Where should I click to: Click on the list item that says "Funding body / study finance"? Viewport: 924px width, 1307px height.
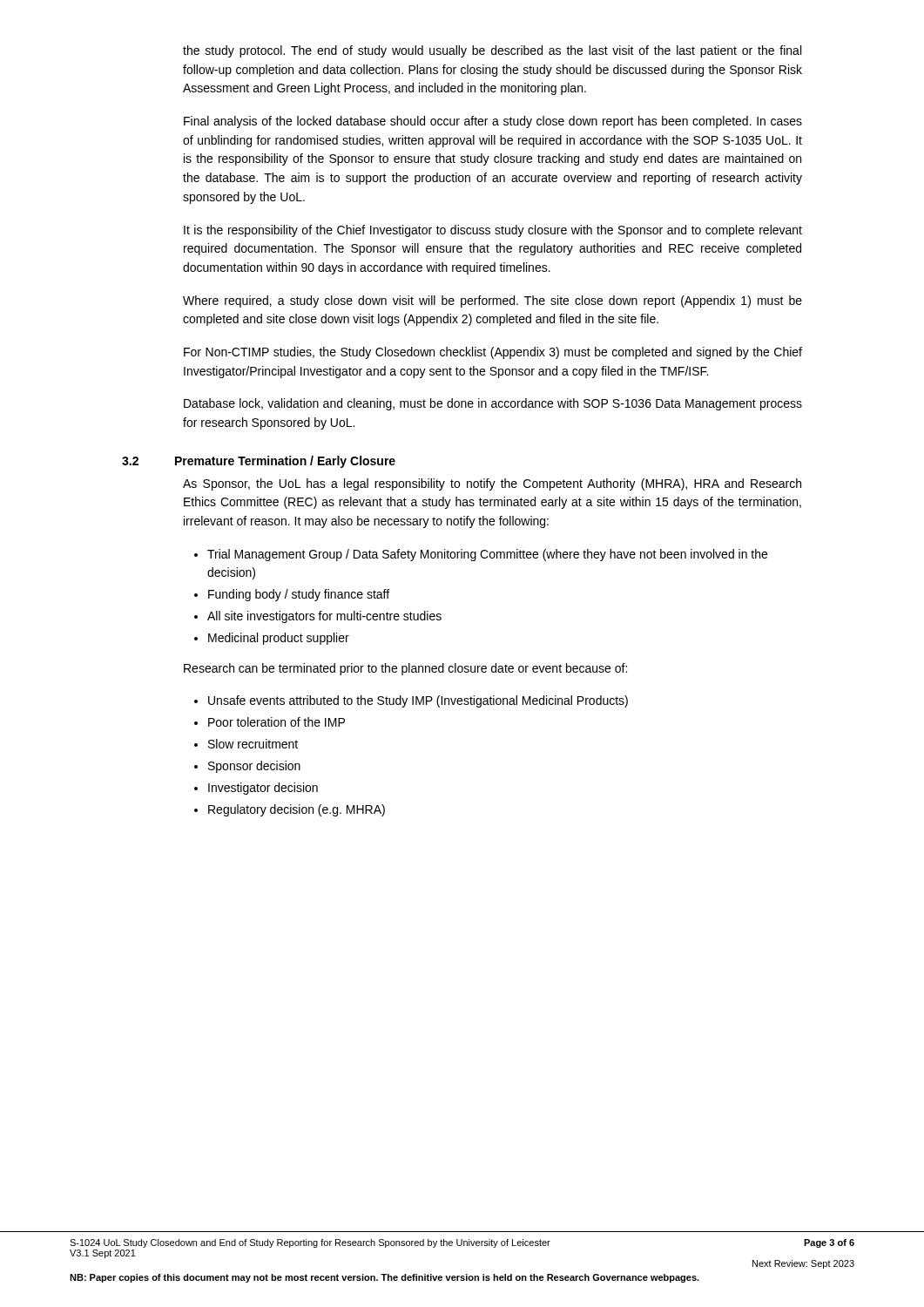pyautogui.click(x=298, y=594)
